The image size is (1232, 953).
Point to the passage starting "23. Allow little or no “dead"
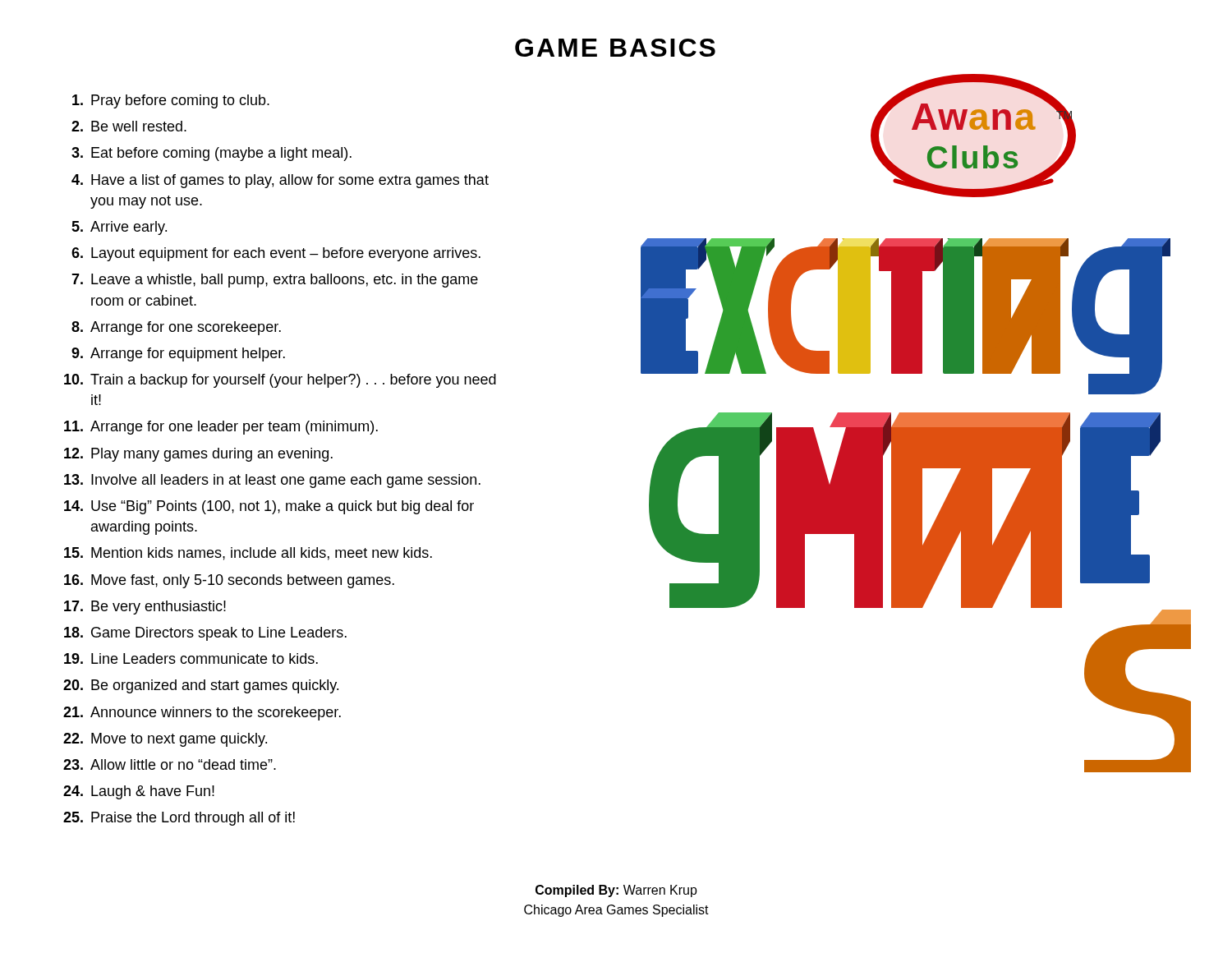279,765
